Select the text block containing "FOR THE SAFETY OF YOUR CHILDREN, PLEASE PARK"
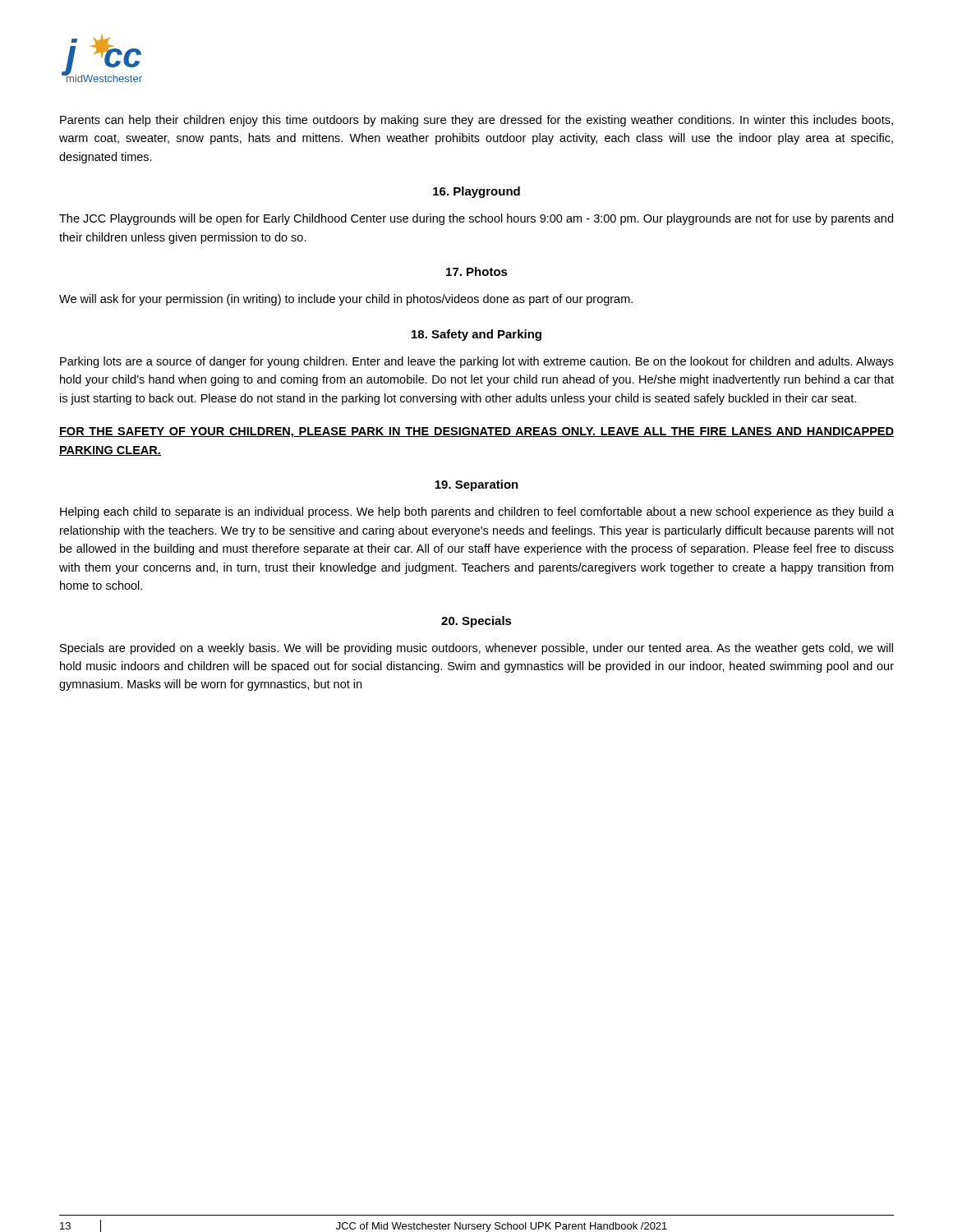Image resolution: width=953 pixels, height=1232 pixels. click(x=476, y=441)
